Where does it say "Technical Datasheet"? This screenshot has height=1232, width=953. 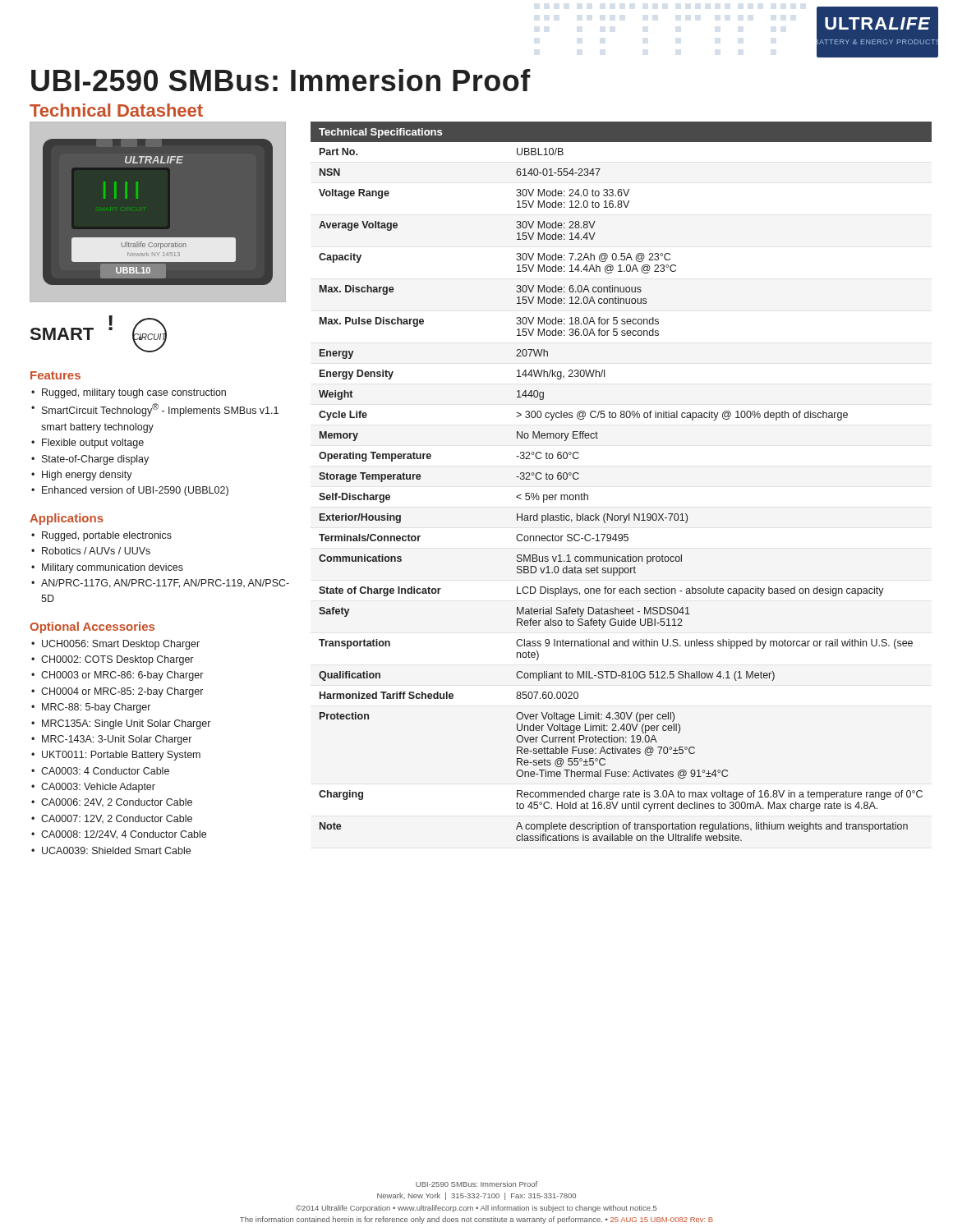pyautogui.click(x=116, y=111)
